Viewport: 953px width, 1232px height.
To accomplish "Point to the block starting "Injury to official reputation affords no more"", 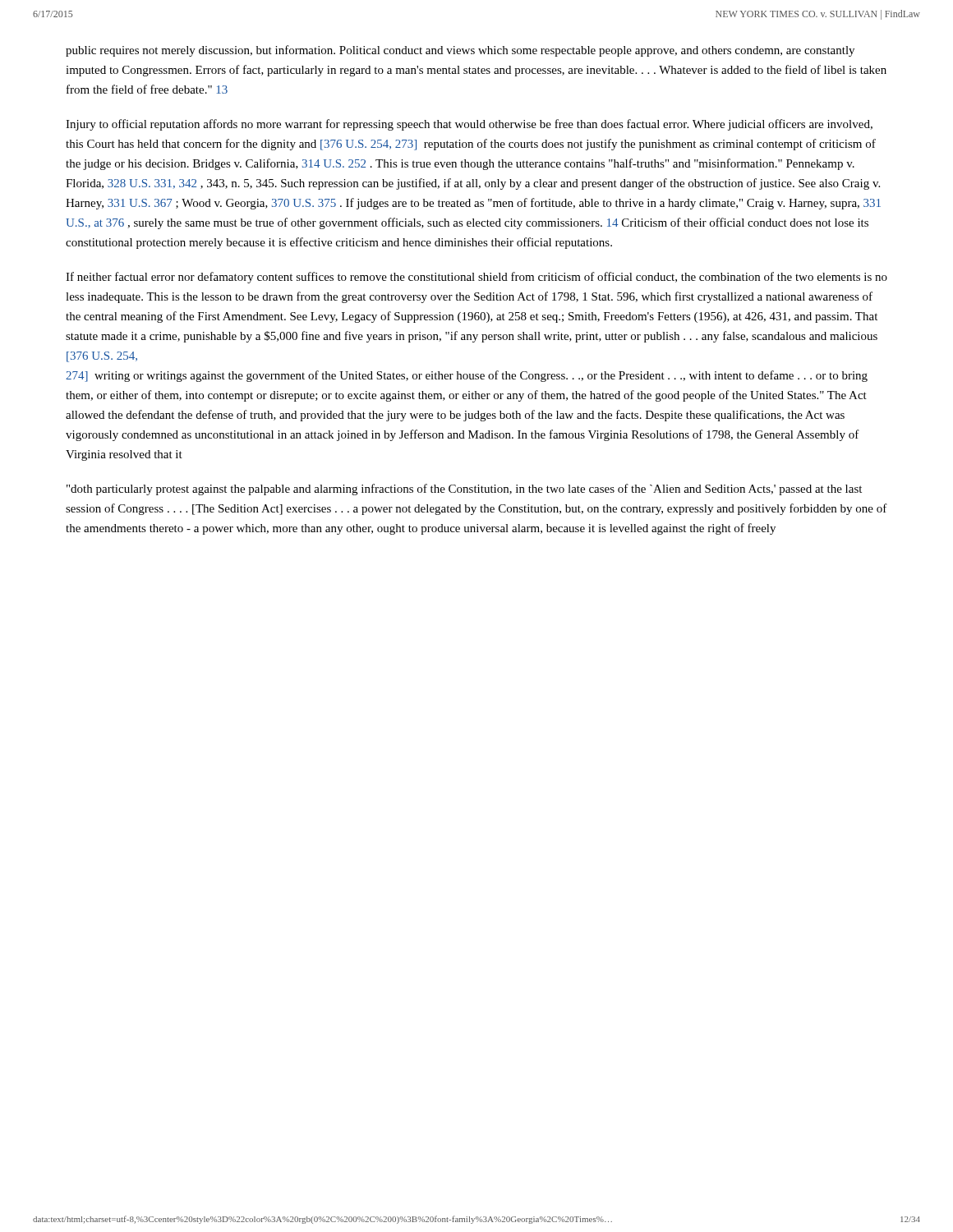I will tap(476, 183).
